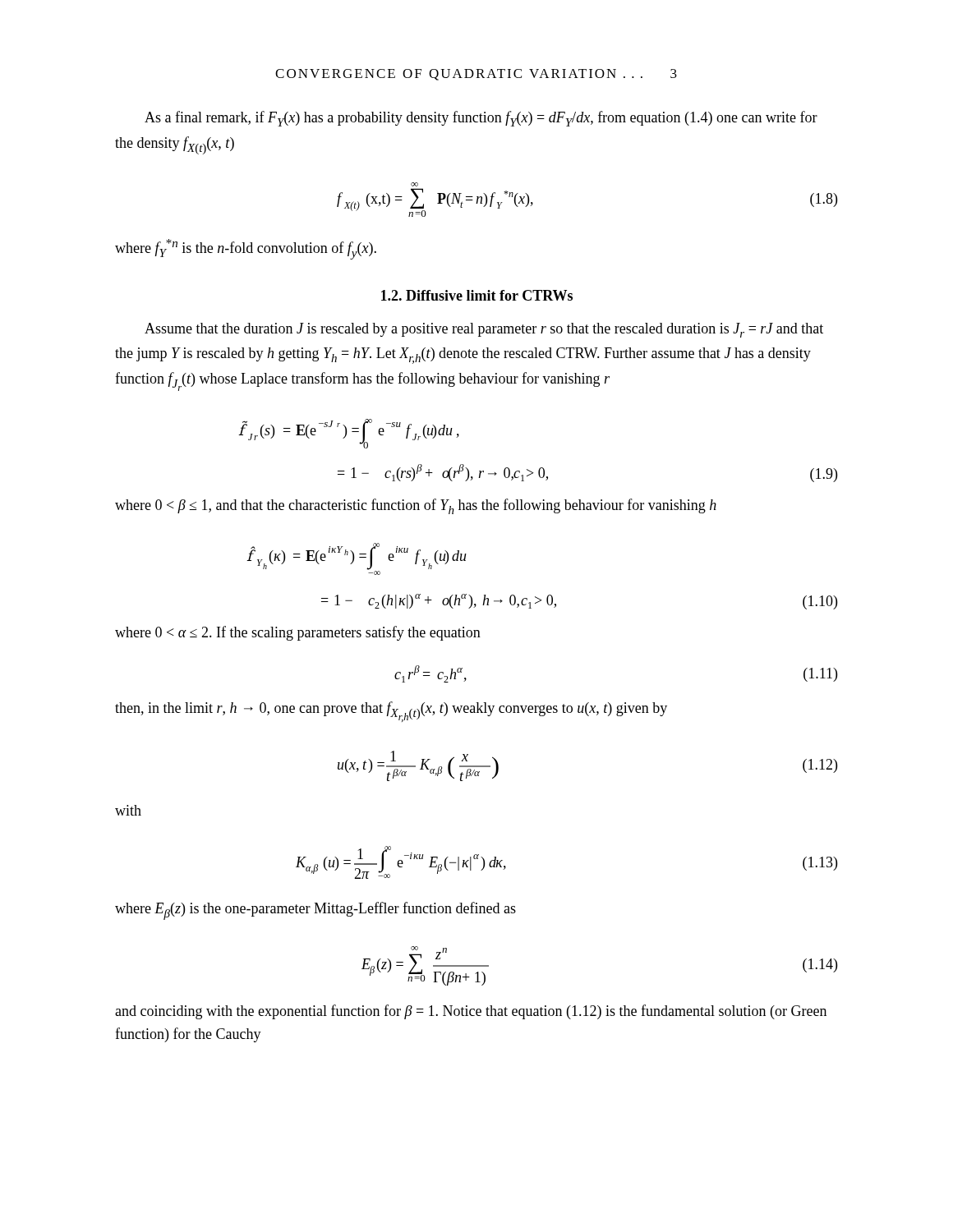Select the text block with the text "Assume that the duration J"
The image size is (953, 1232).
tap(469, 357)
